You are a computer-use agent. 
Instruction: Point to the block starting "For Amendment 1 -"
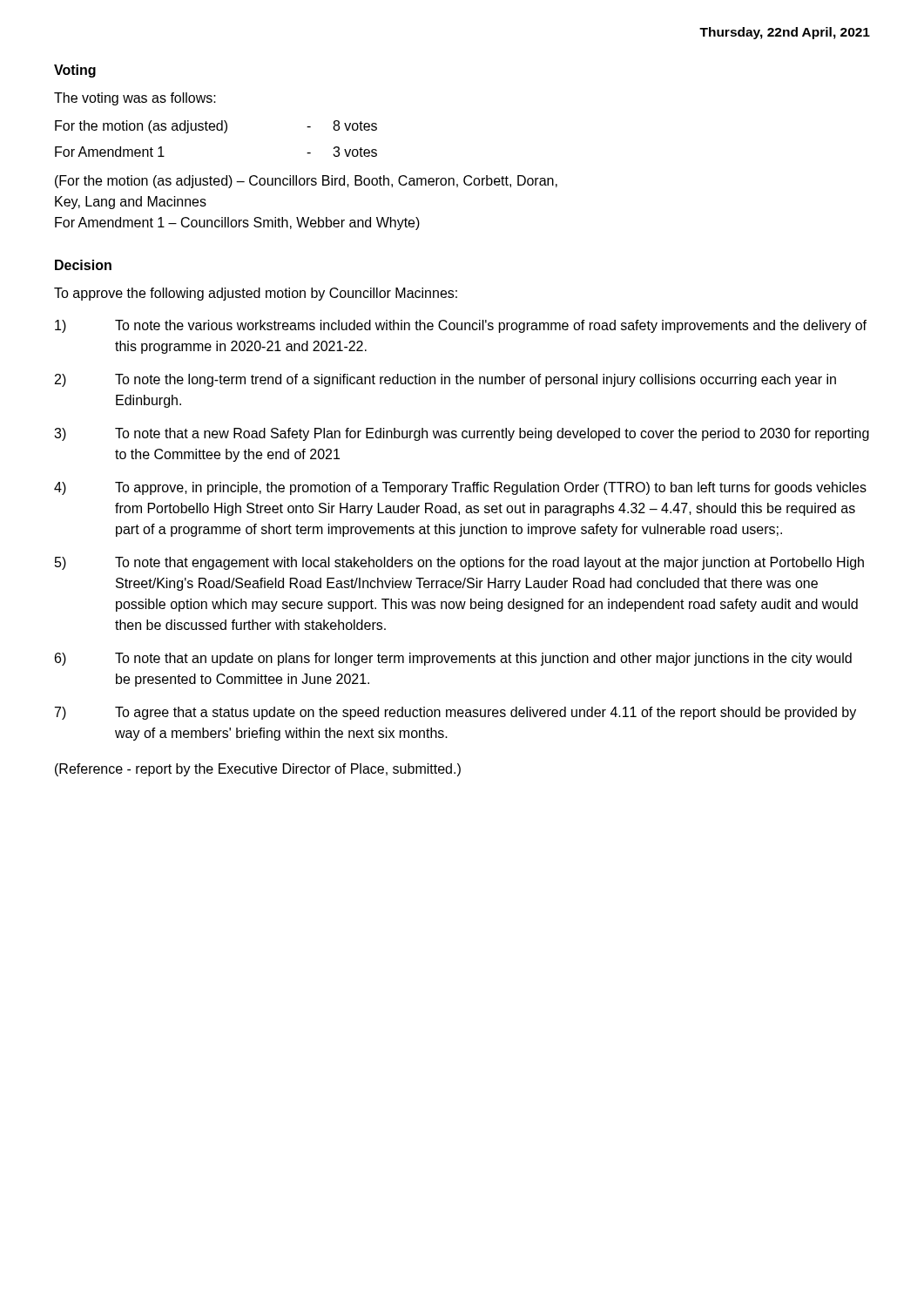point(110,150)
